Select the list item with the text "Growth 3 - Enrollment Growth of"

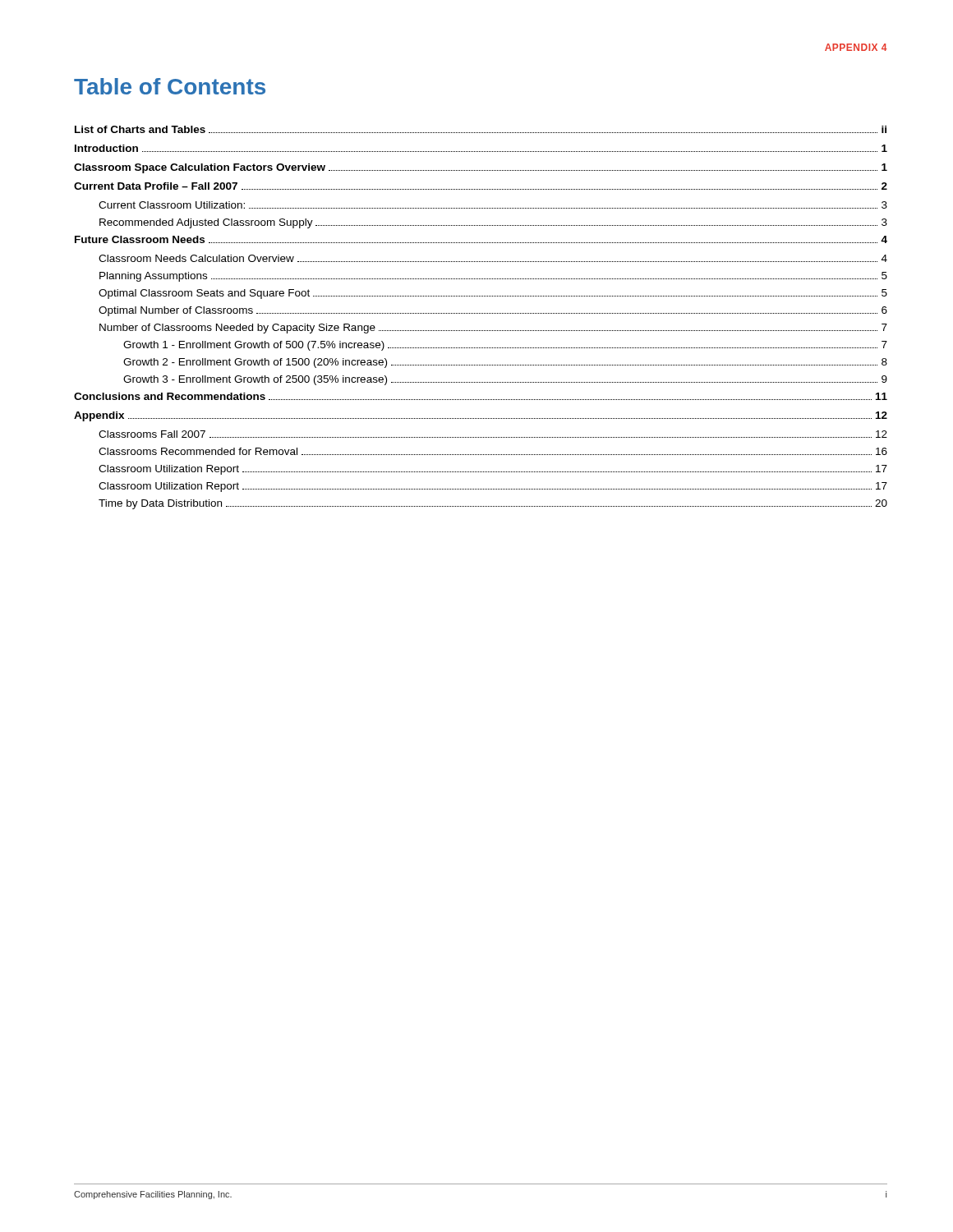[x=505, y=379]
